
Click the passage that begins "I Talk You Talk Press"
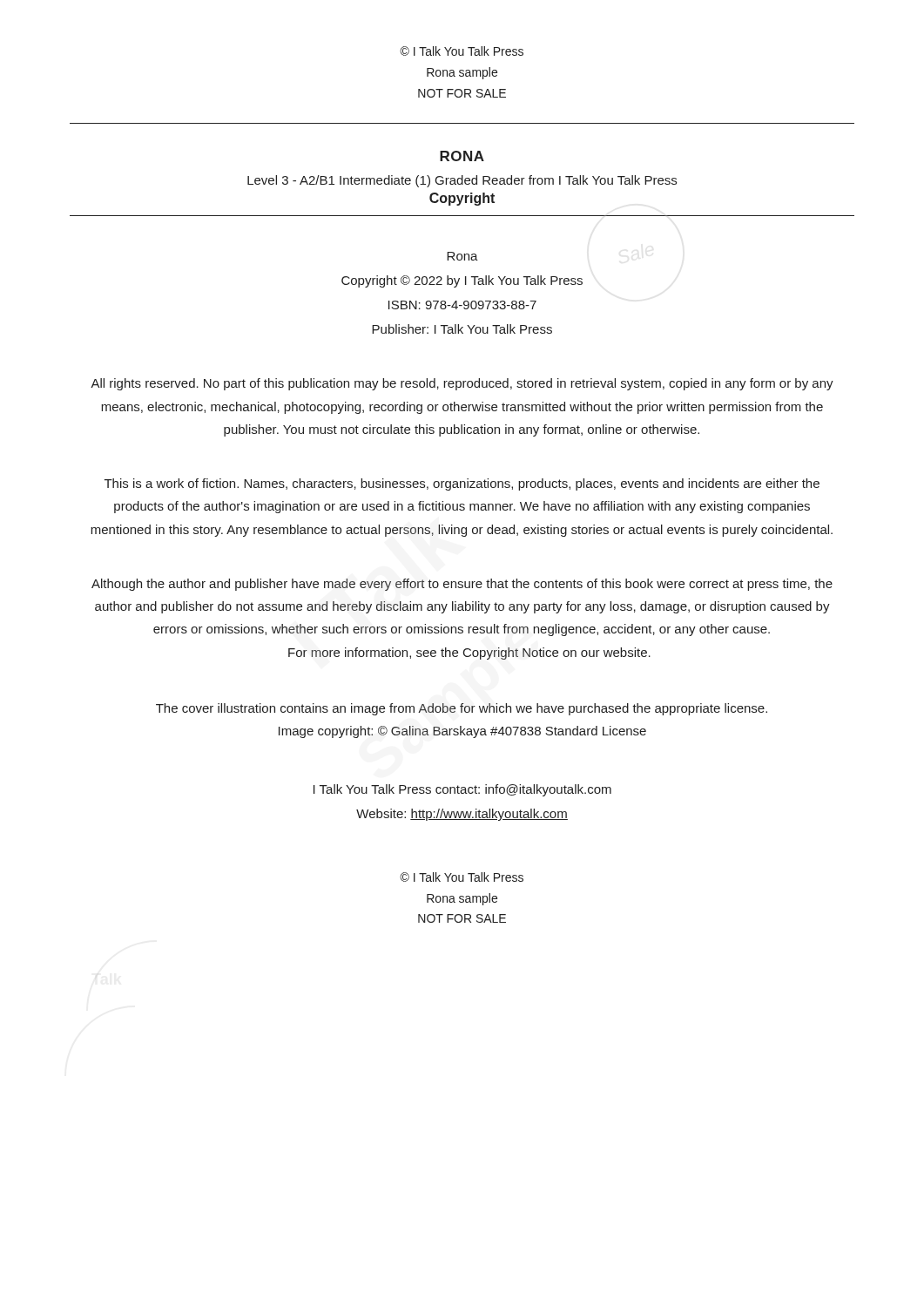click(x=462, y=801)
